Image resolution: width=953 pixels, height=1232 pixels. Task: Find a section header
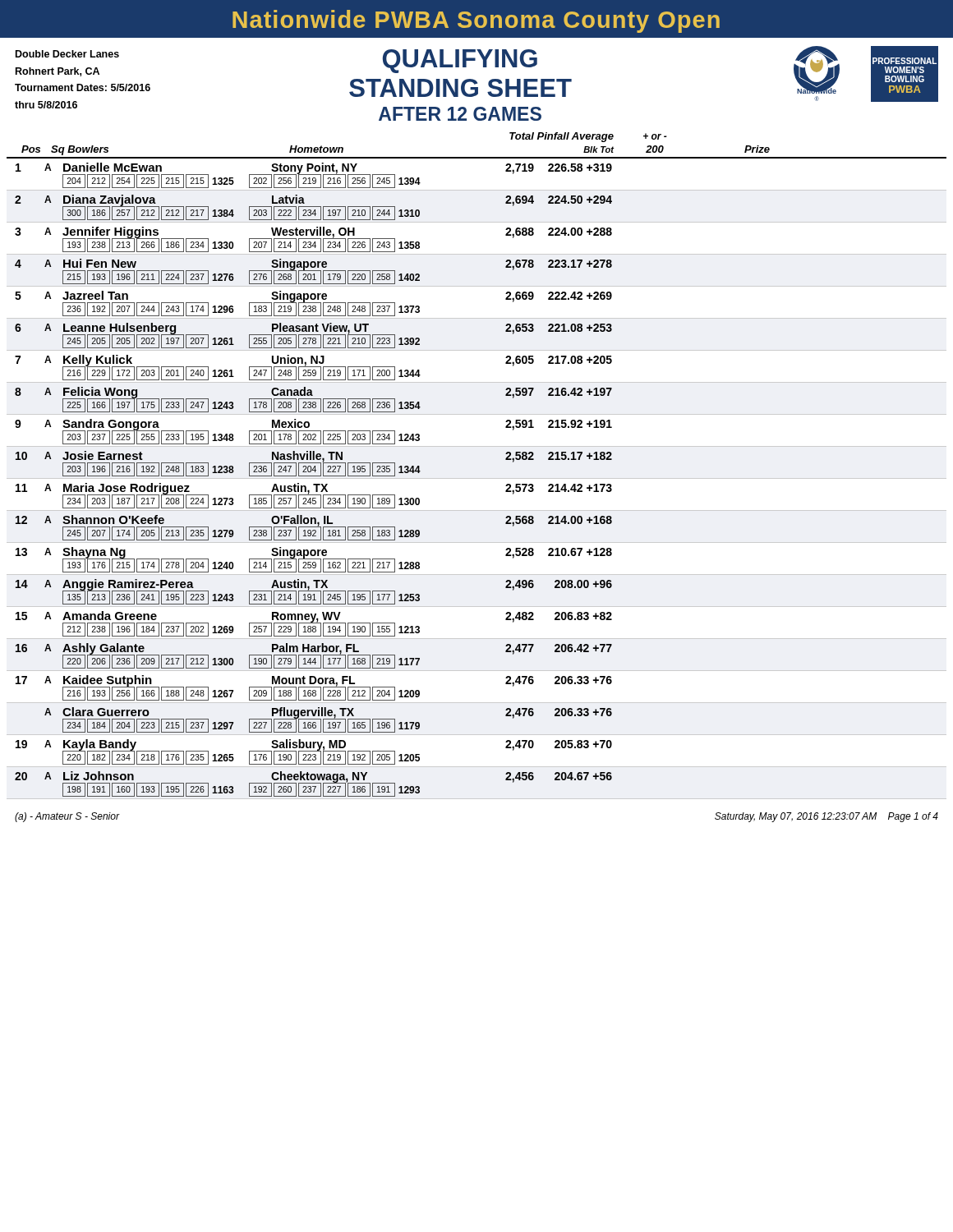coord(460,85)
